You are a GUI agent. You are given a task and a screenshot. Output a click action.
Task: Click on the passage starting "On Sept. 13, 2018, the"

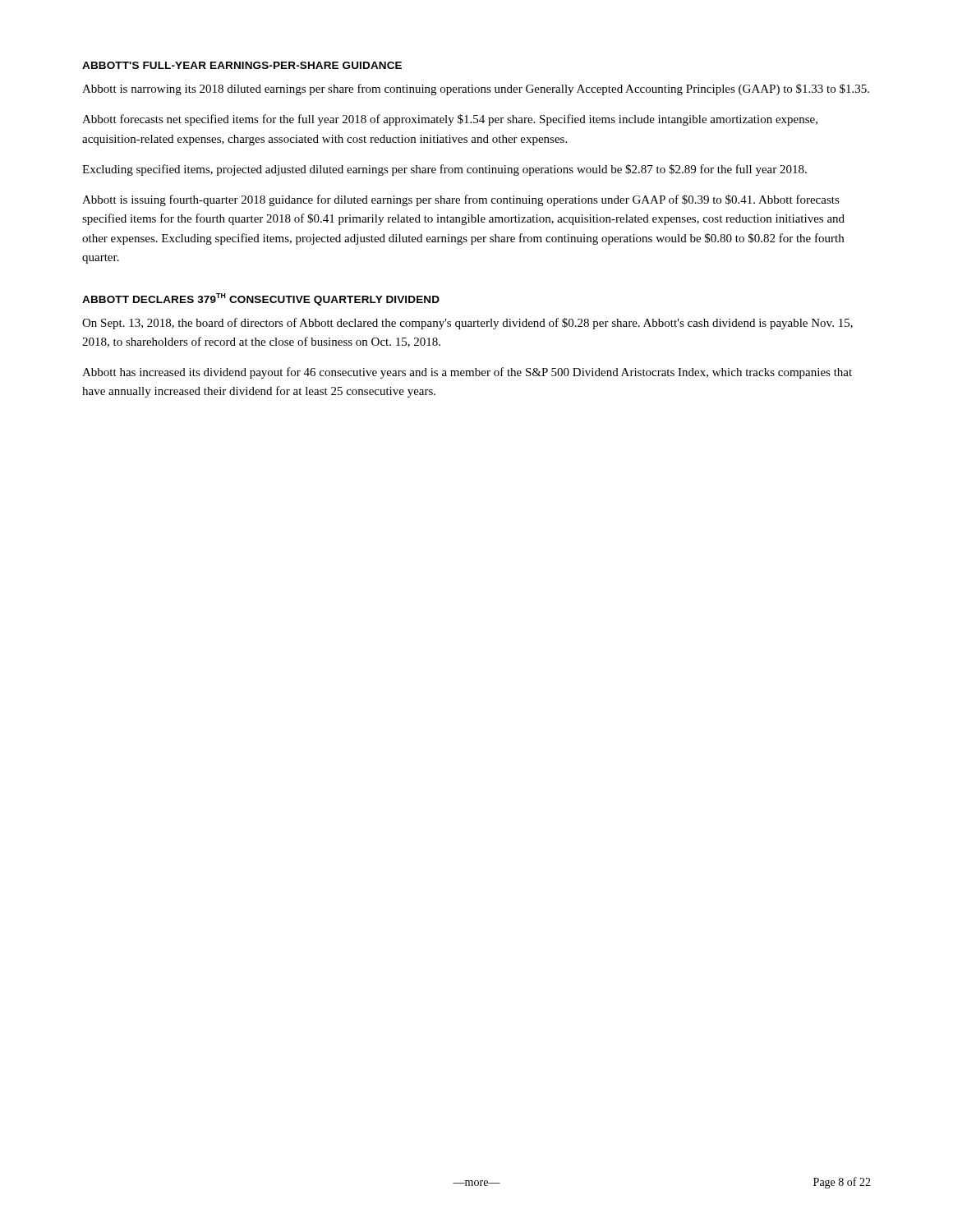pos(468,332)
